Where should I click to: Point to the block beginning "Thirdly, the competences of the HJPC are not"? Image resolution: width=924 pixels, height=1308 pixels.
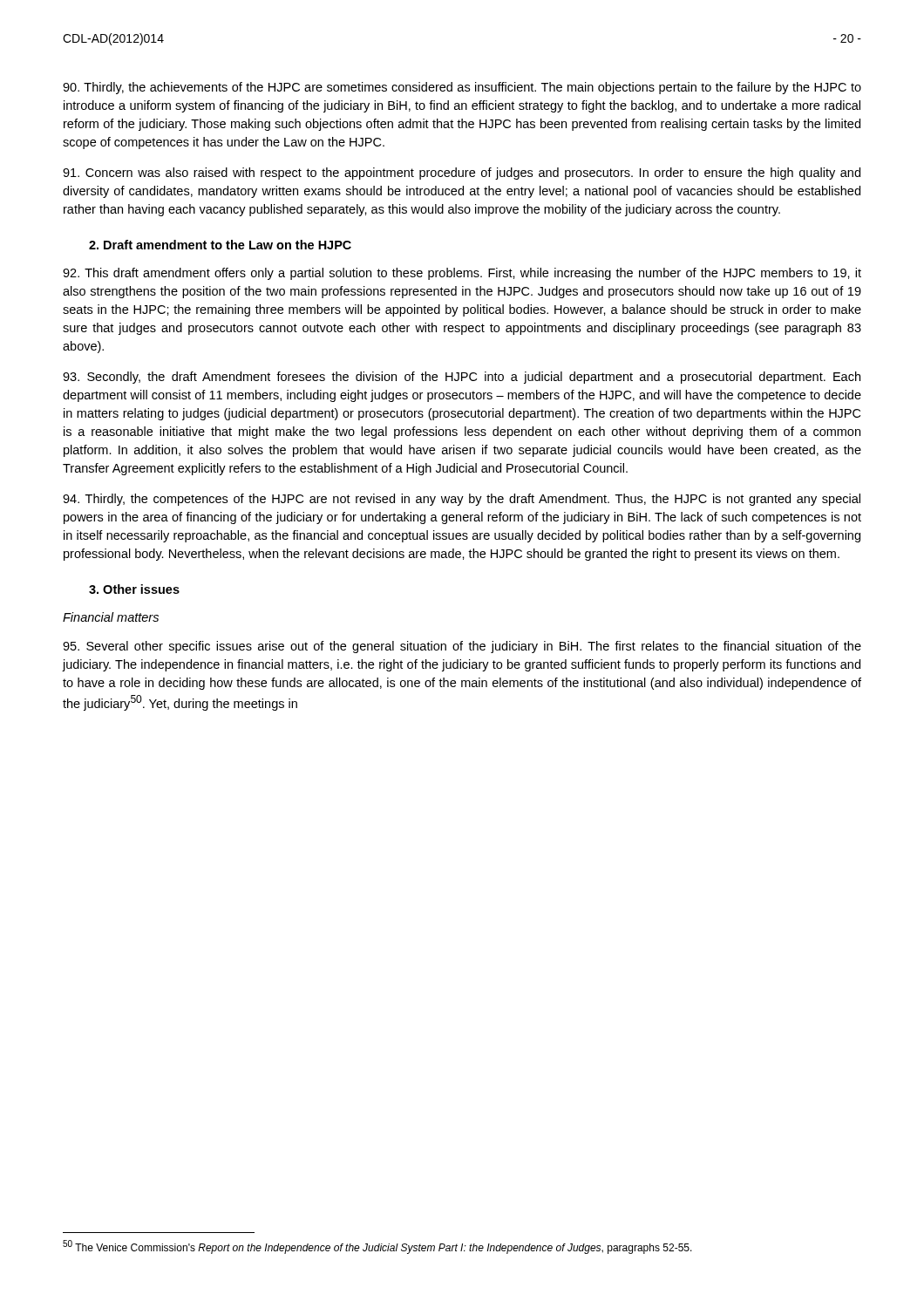pos(462,527)
